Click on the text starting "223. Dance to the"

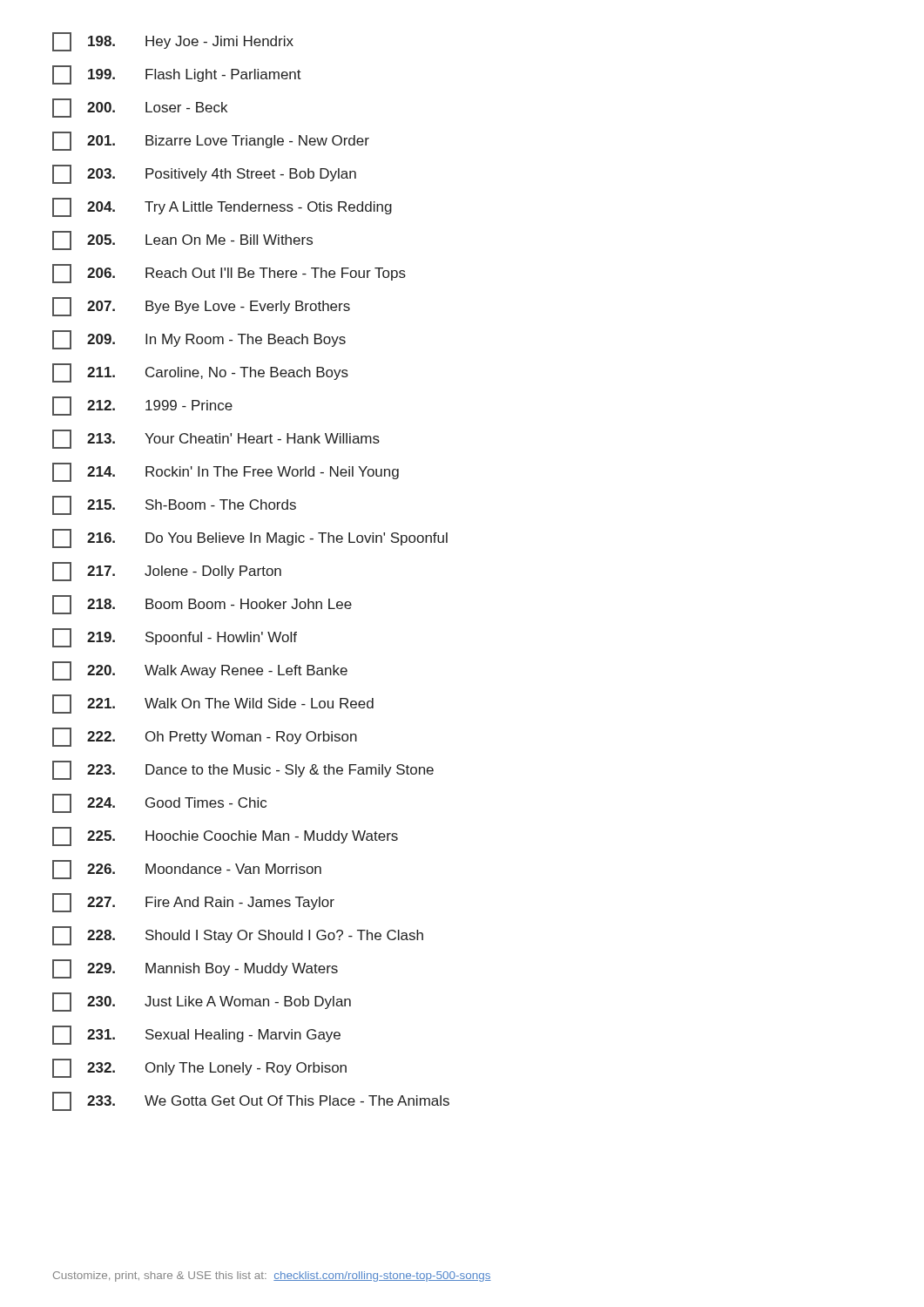[x=243, y=770]
